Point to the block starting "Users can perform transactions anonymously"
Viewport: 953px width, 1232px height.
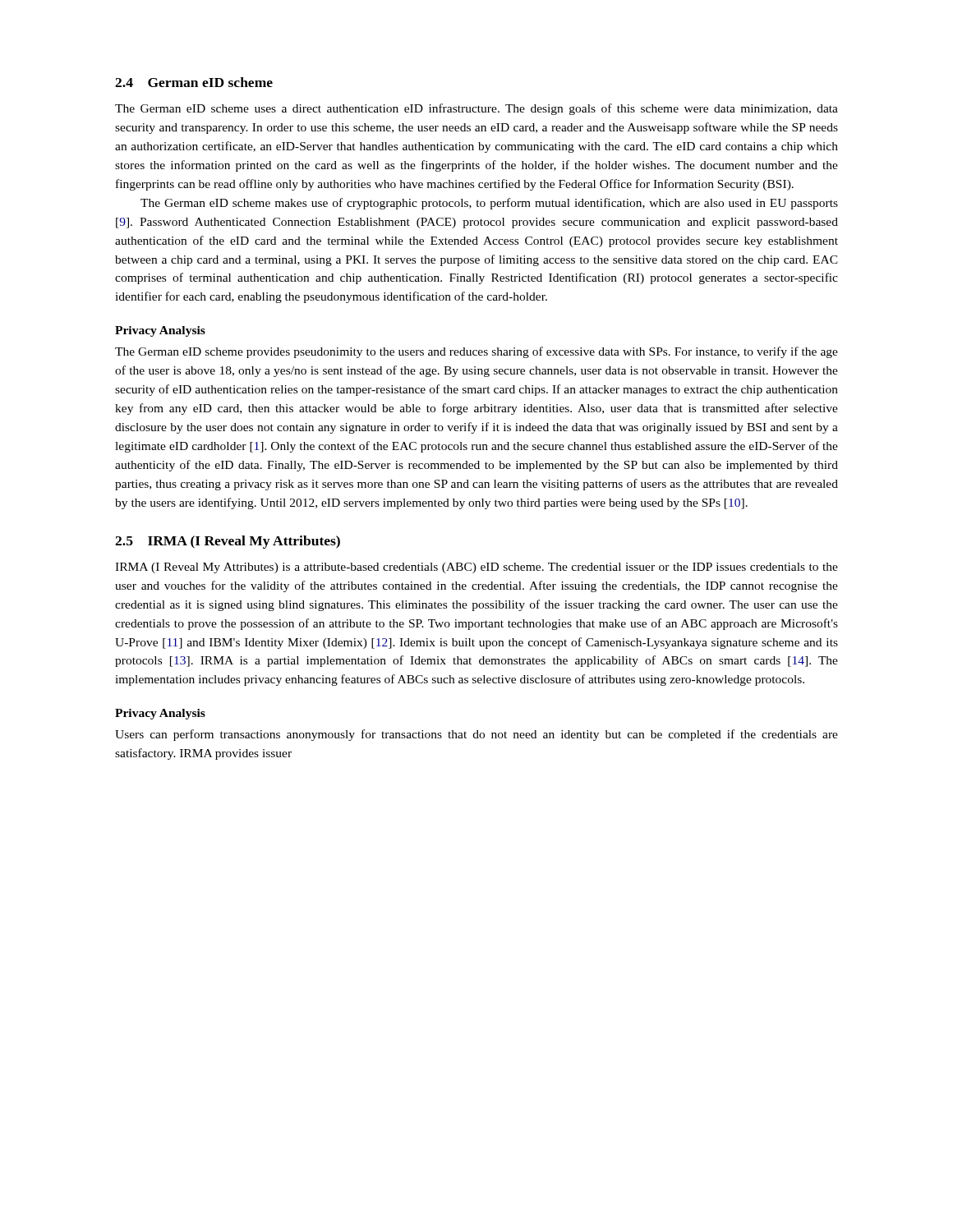click(x=476, y=744)
